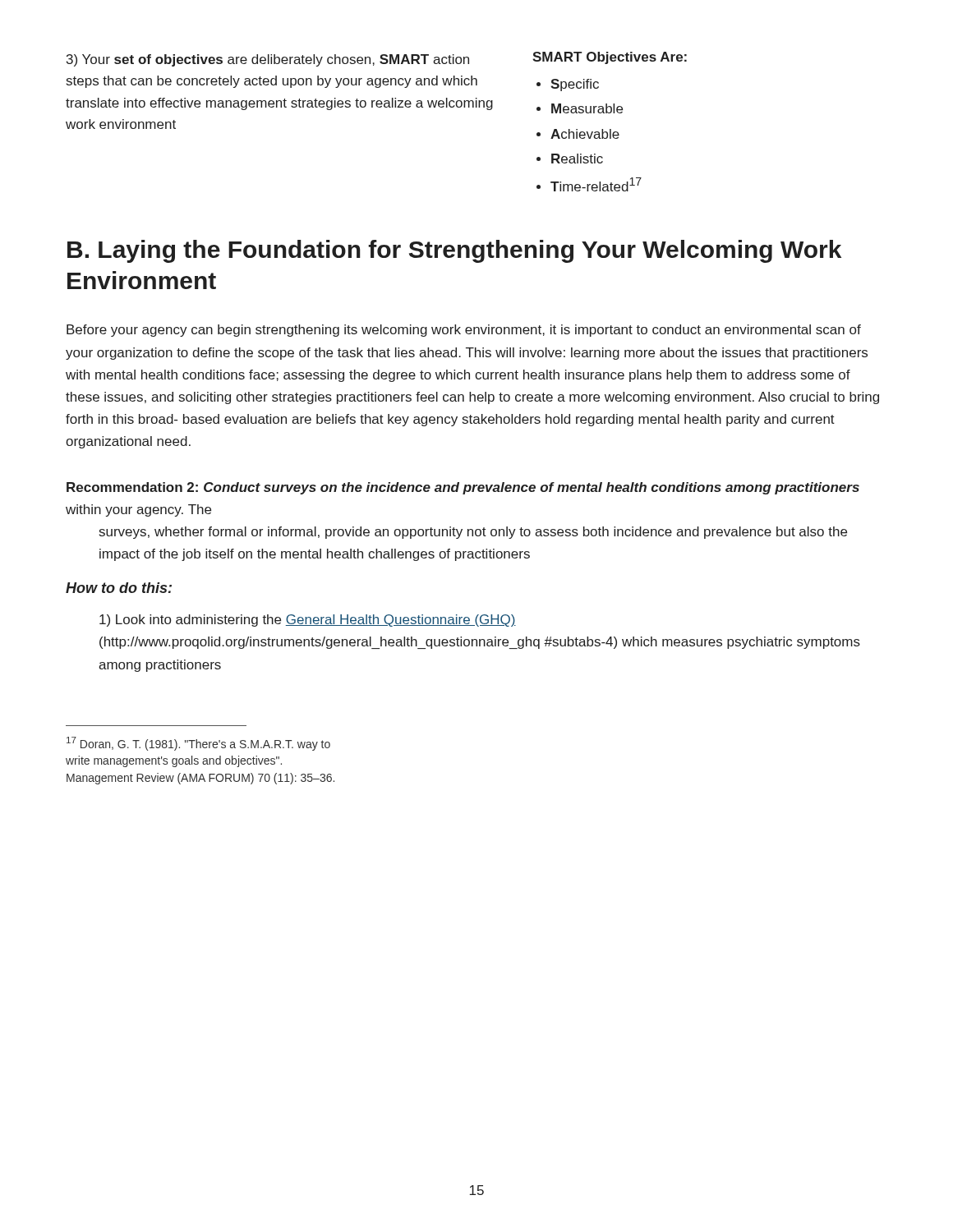Image resolution: width=953 pixels, height=1232 pixels.
Task: Point to "How to do this:"
Action: click(119, 588)
